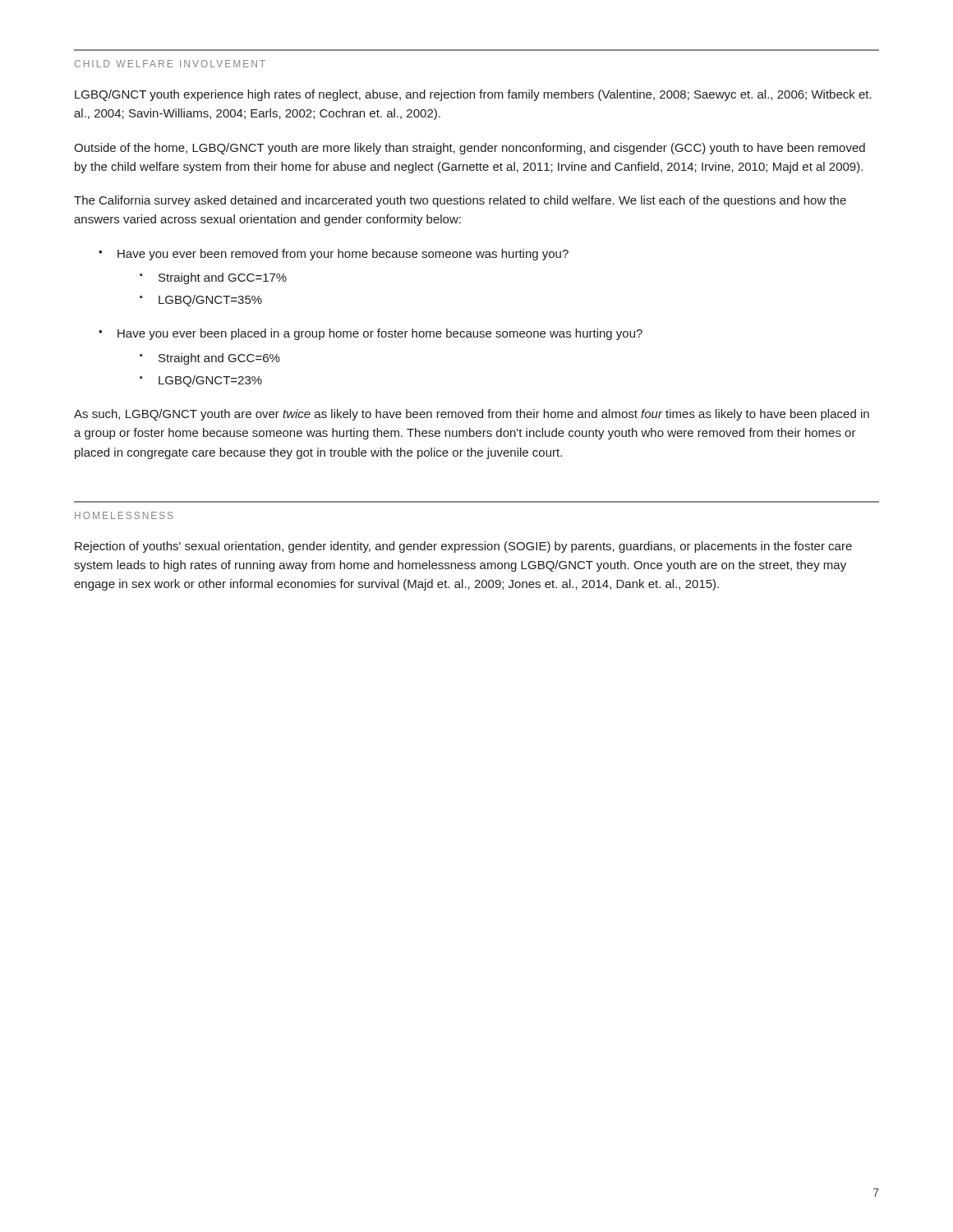Point to the text starting "Rejection of youths'"
The image size is (953, 1232).
pyautogui.click(x=463, y=565)
